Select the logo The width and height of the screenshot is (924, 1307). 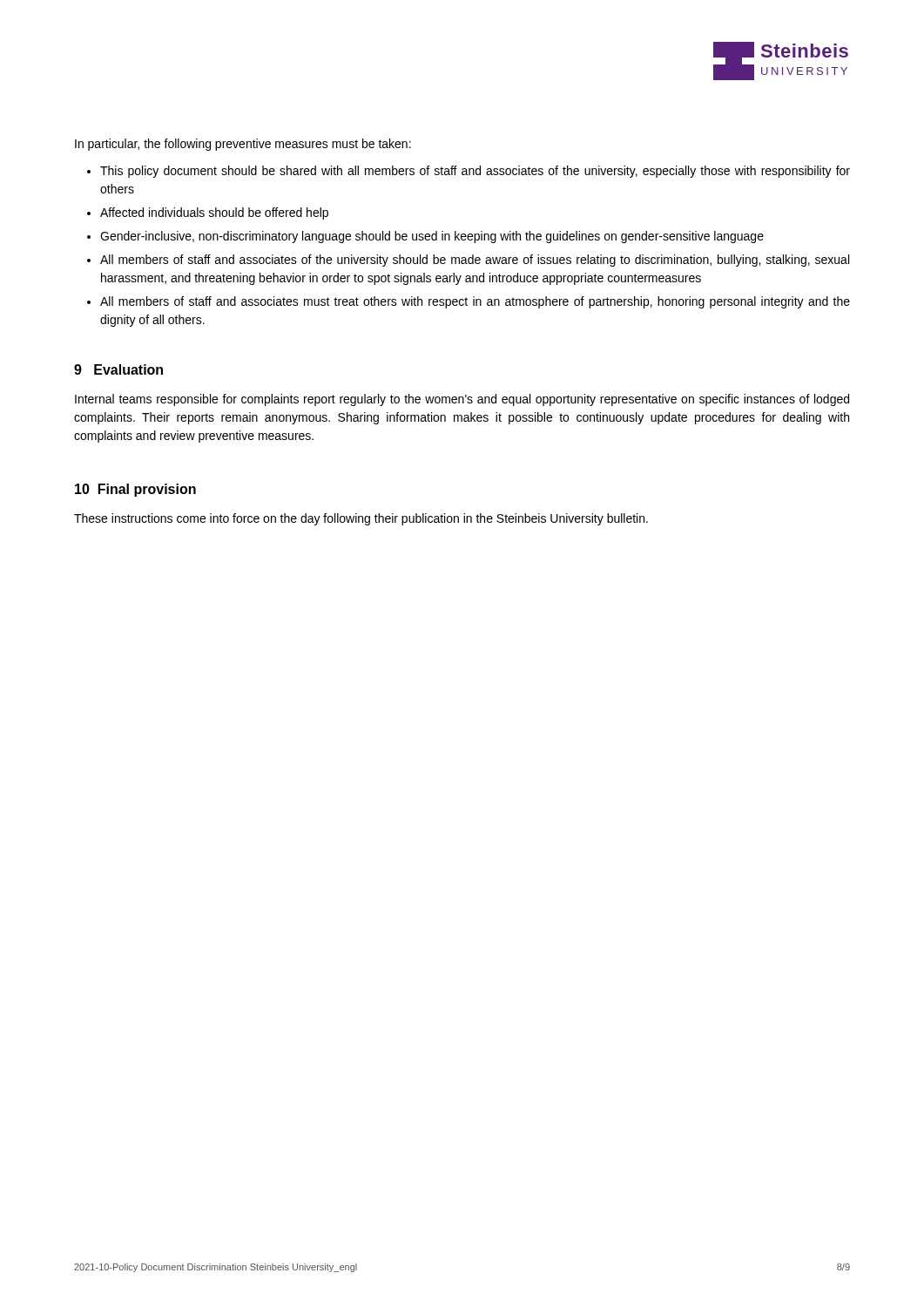785,71
